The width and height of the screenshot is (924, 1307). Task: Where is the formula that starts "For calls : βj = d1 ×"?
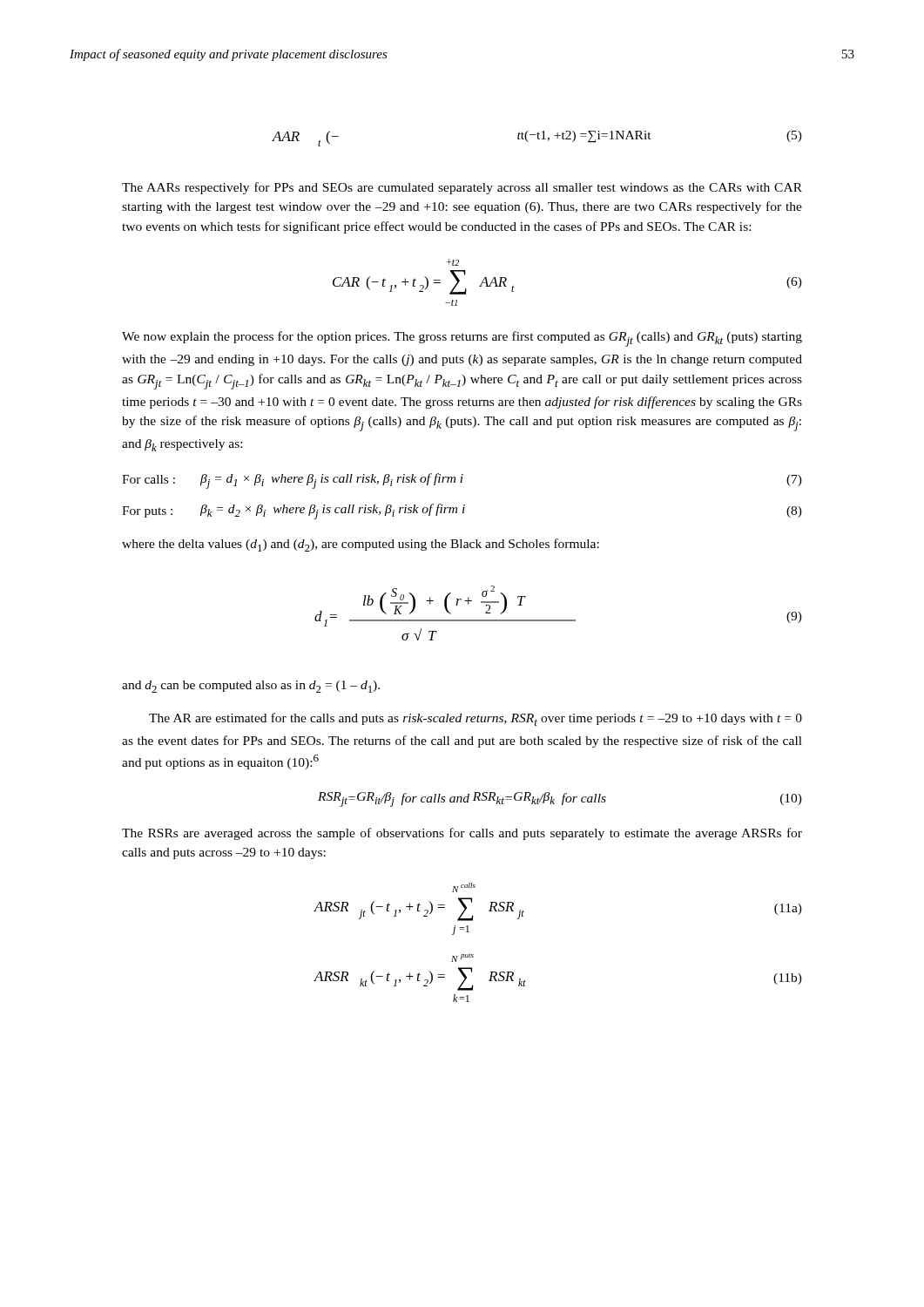(x=462, y=480)
